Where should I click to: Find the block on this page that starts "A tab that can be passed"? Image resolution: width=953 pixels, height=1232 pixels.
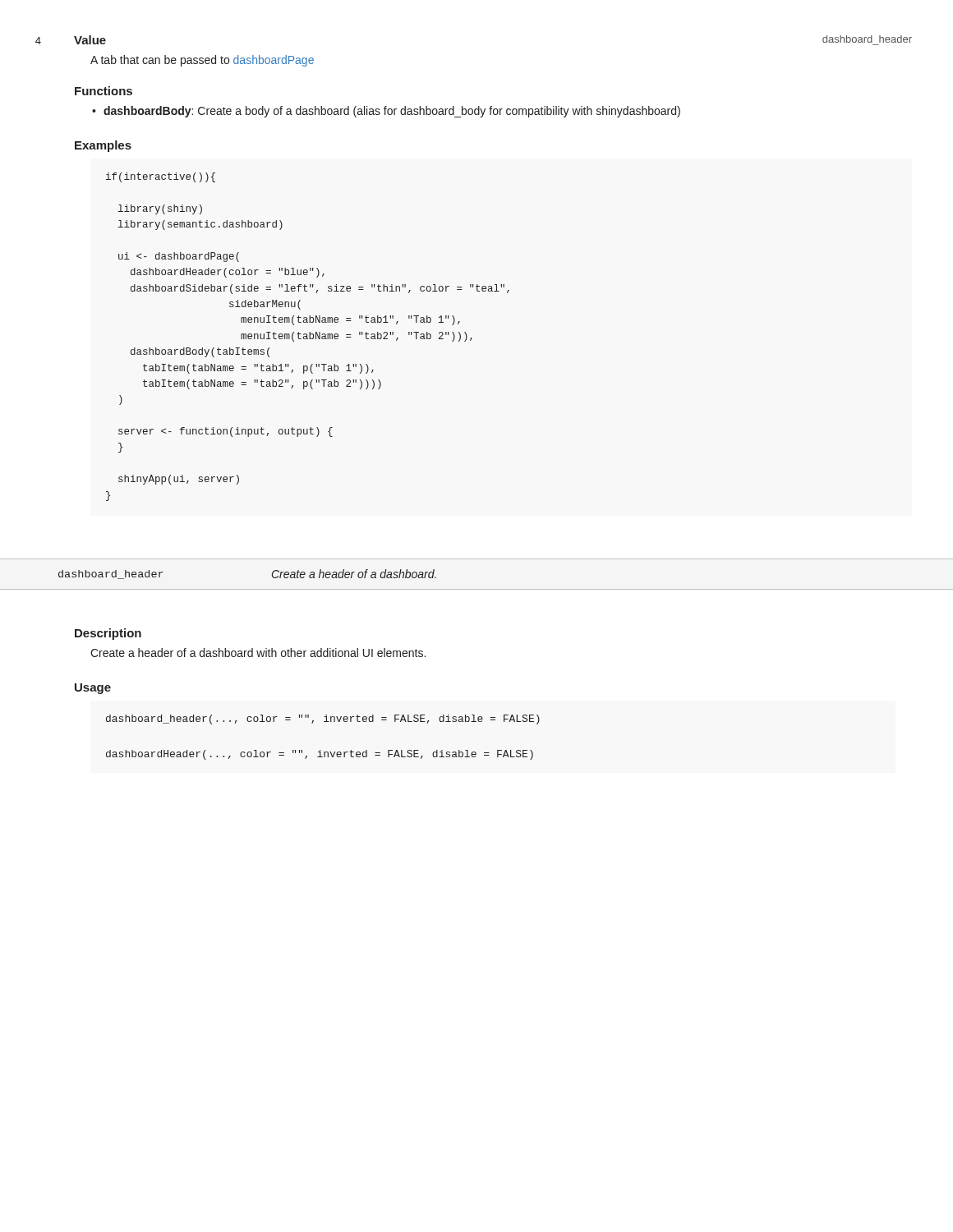tap(202, 60)
